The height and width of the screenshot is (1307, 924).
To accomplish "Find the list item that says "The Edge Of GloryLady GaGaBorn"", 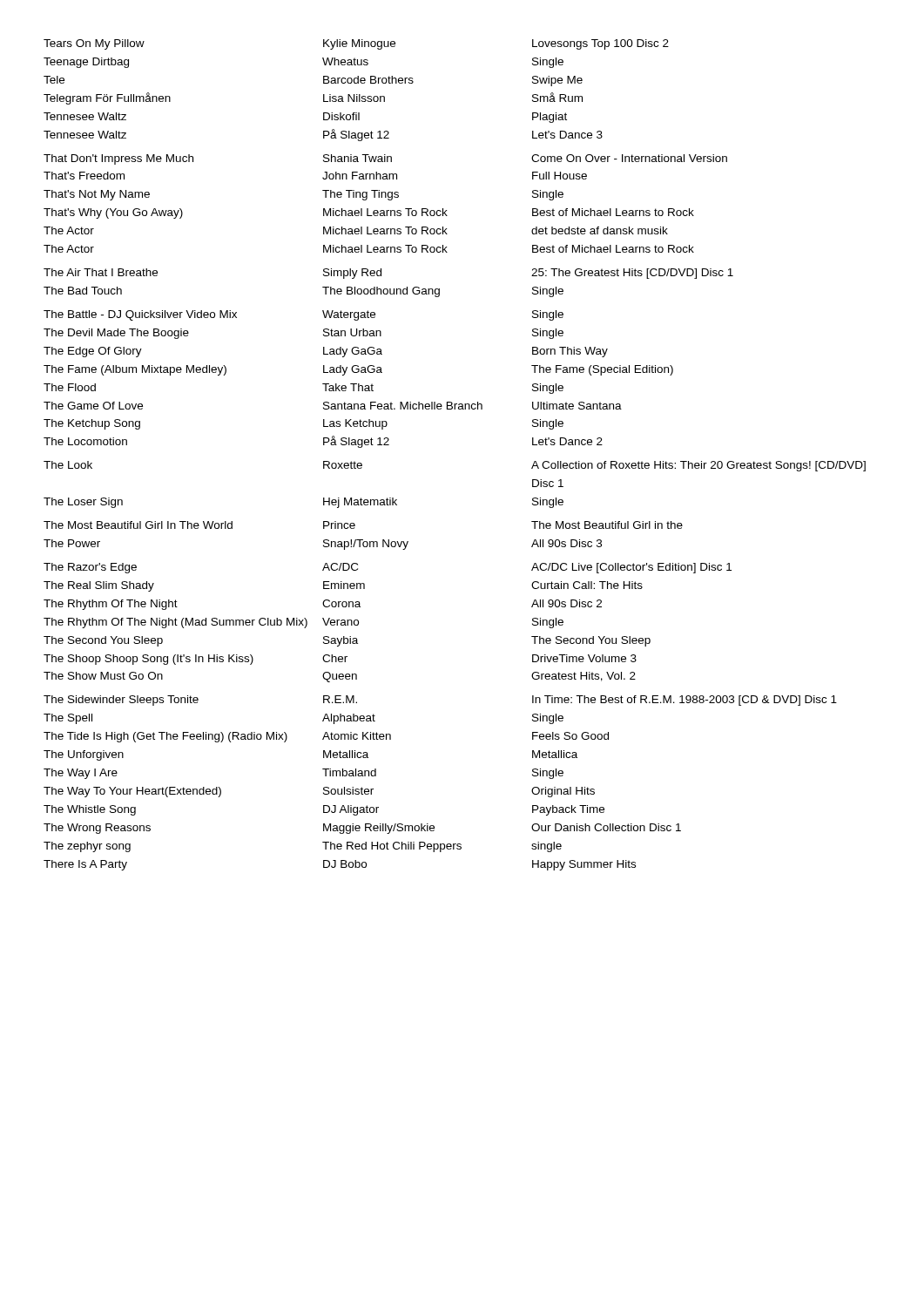I will tap(326, 352).
